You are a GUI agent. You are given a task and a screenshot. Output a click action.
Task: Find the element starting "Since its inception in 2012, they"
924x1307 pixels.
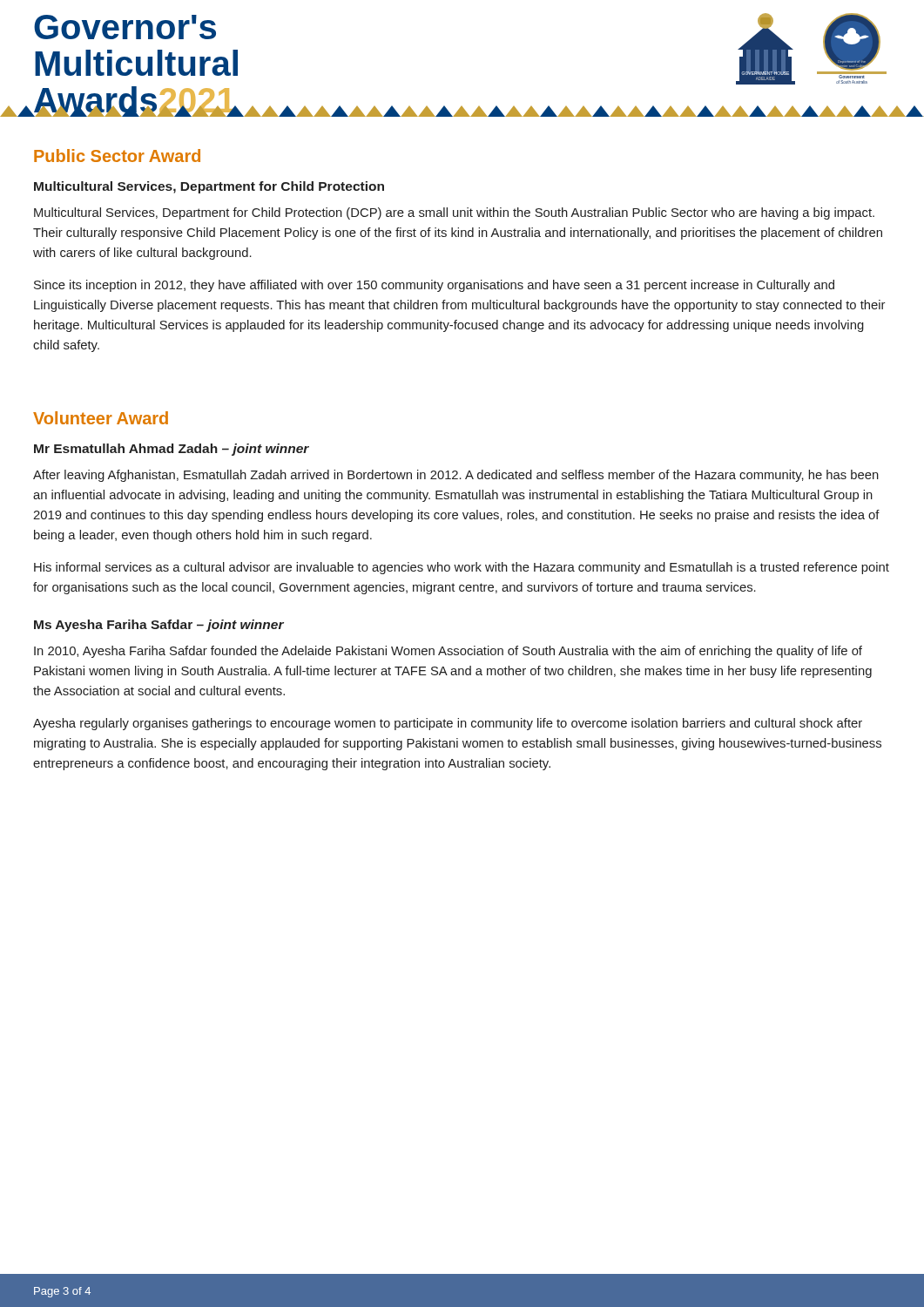[x=459, y=315]
